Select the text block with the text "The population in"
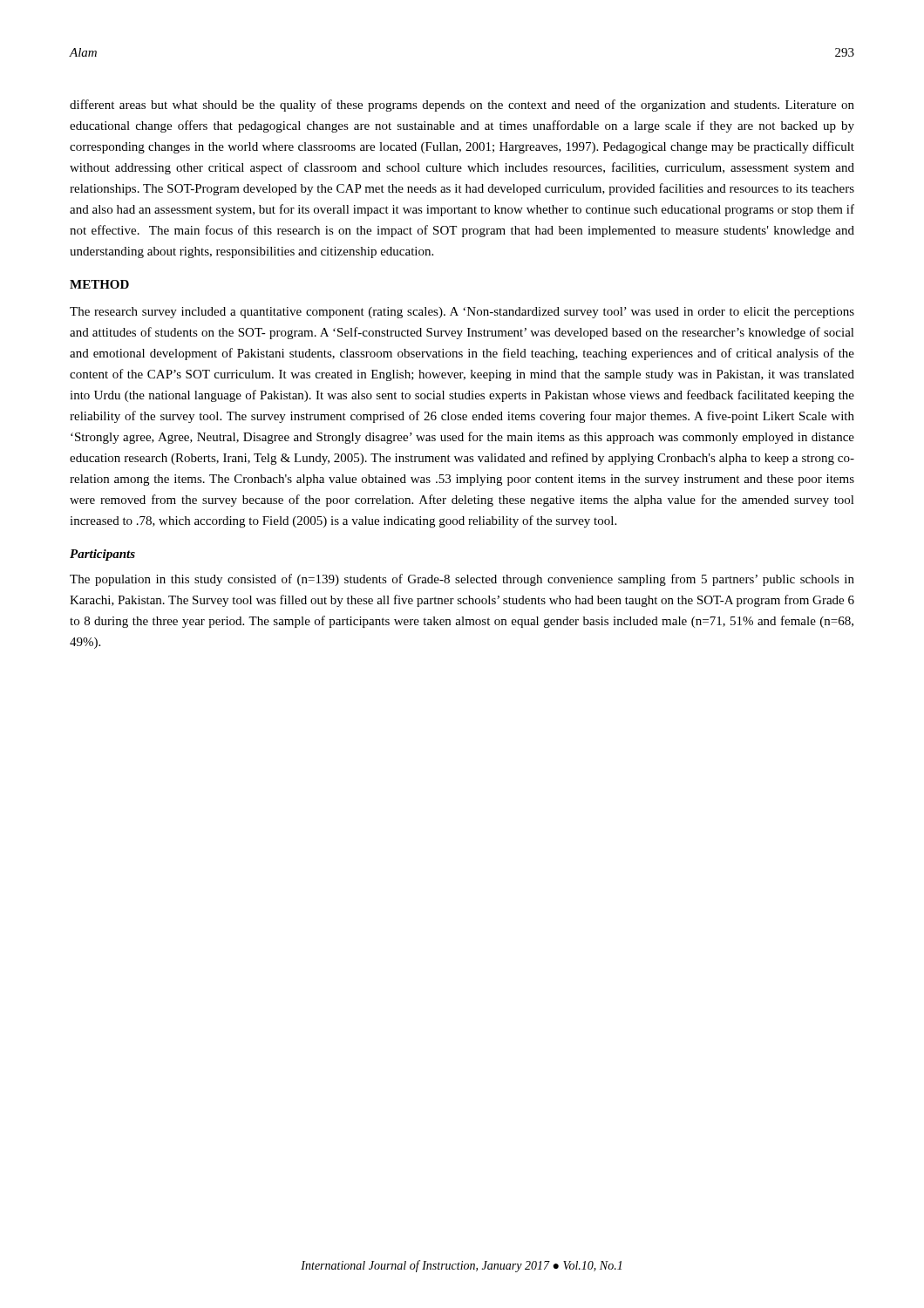Screen dimensions: 1308x924 click(x=462, y=610)
